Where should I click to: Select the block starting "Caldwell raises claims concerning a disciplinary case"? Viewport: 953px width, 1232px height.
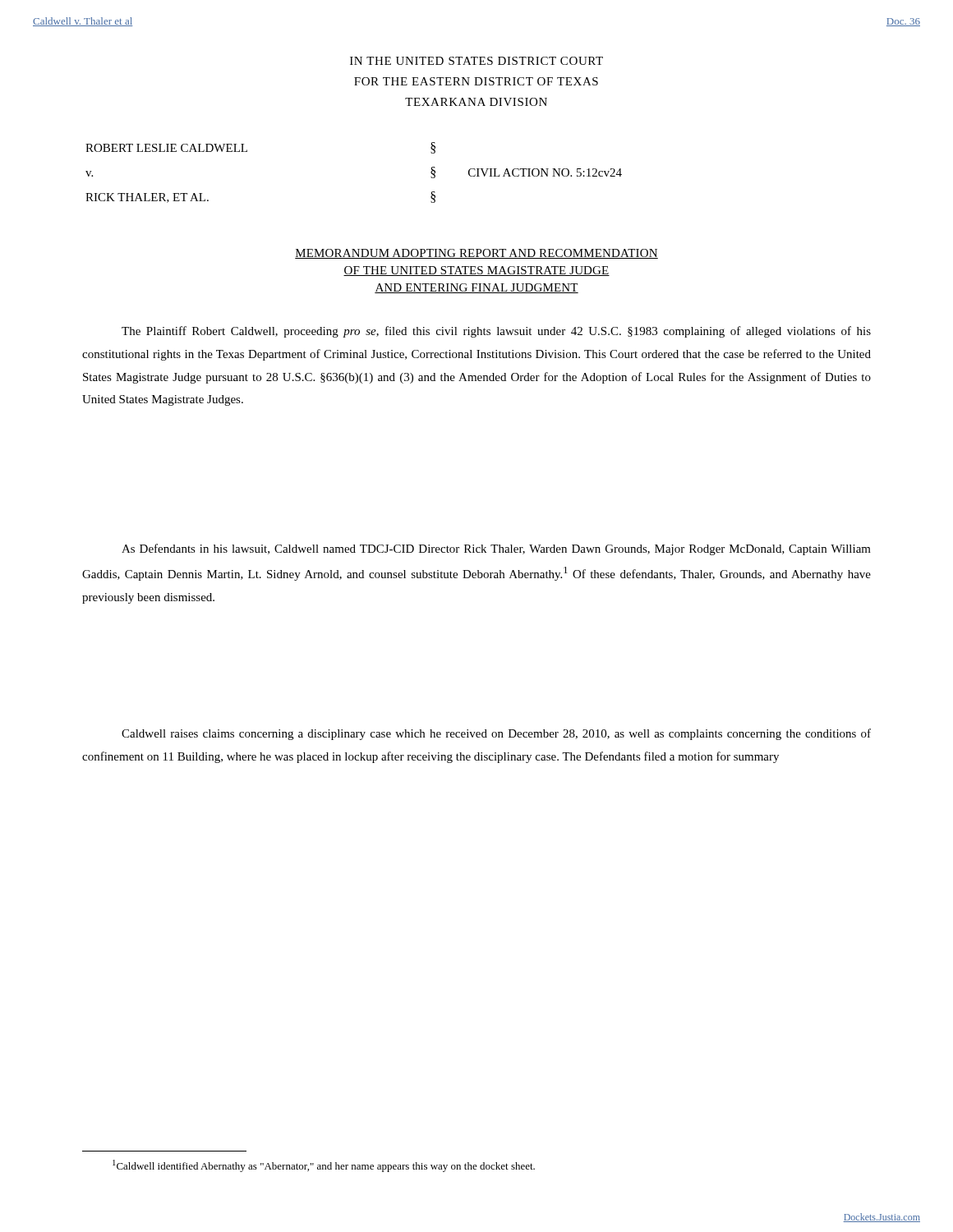point(476,745)
